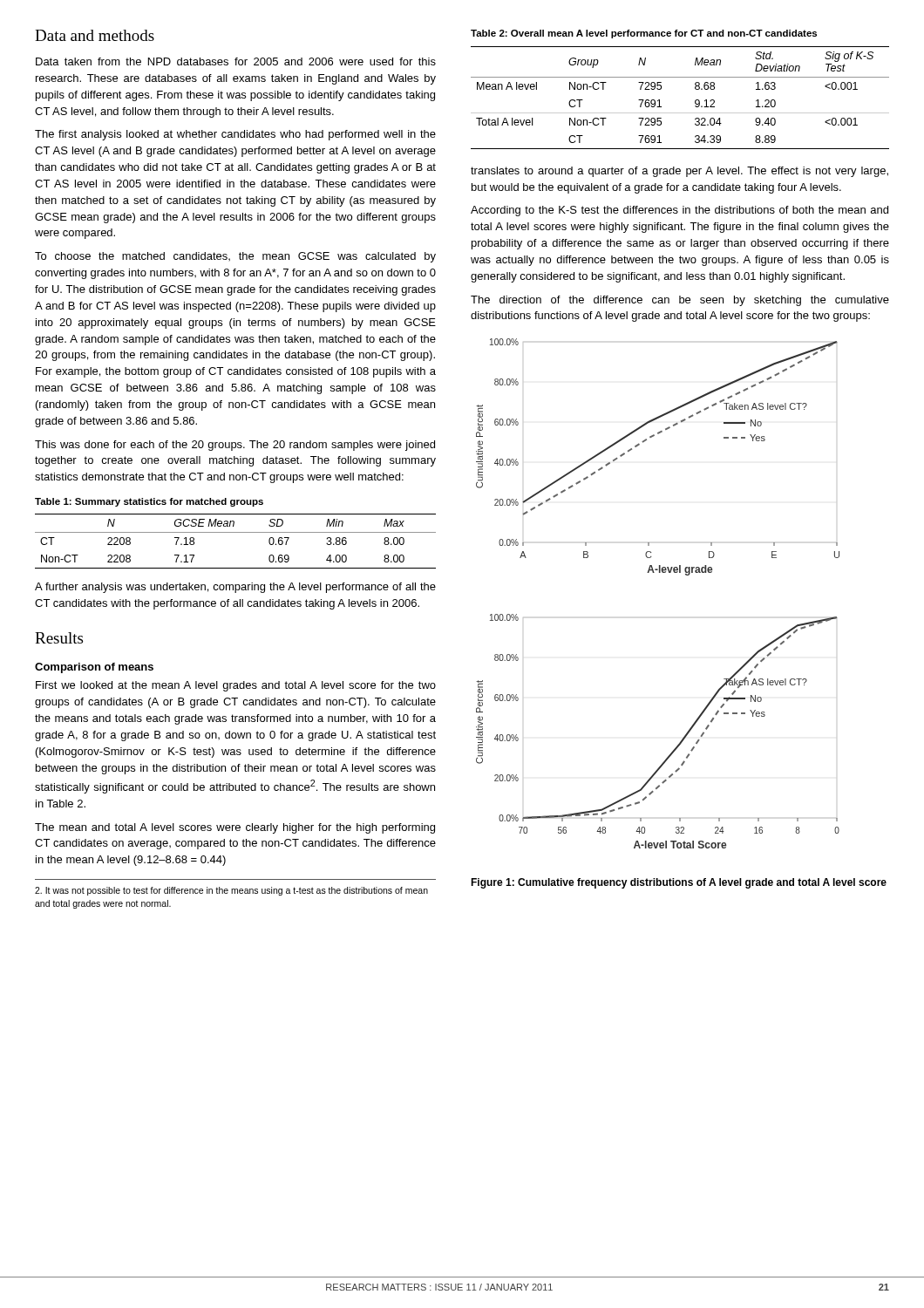This screenshot has height=1308, width=924.
Task: Locate the section header that reads "Comparison of means"
Action: click(x=94, y=668)
